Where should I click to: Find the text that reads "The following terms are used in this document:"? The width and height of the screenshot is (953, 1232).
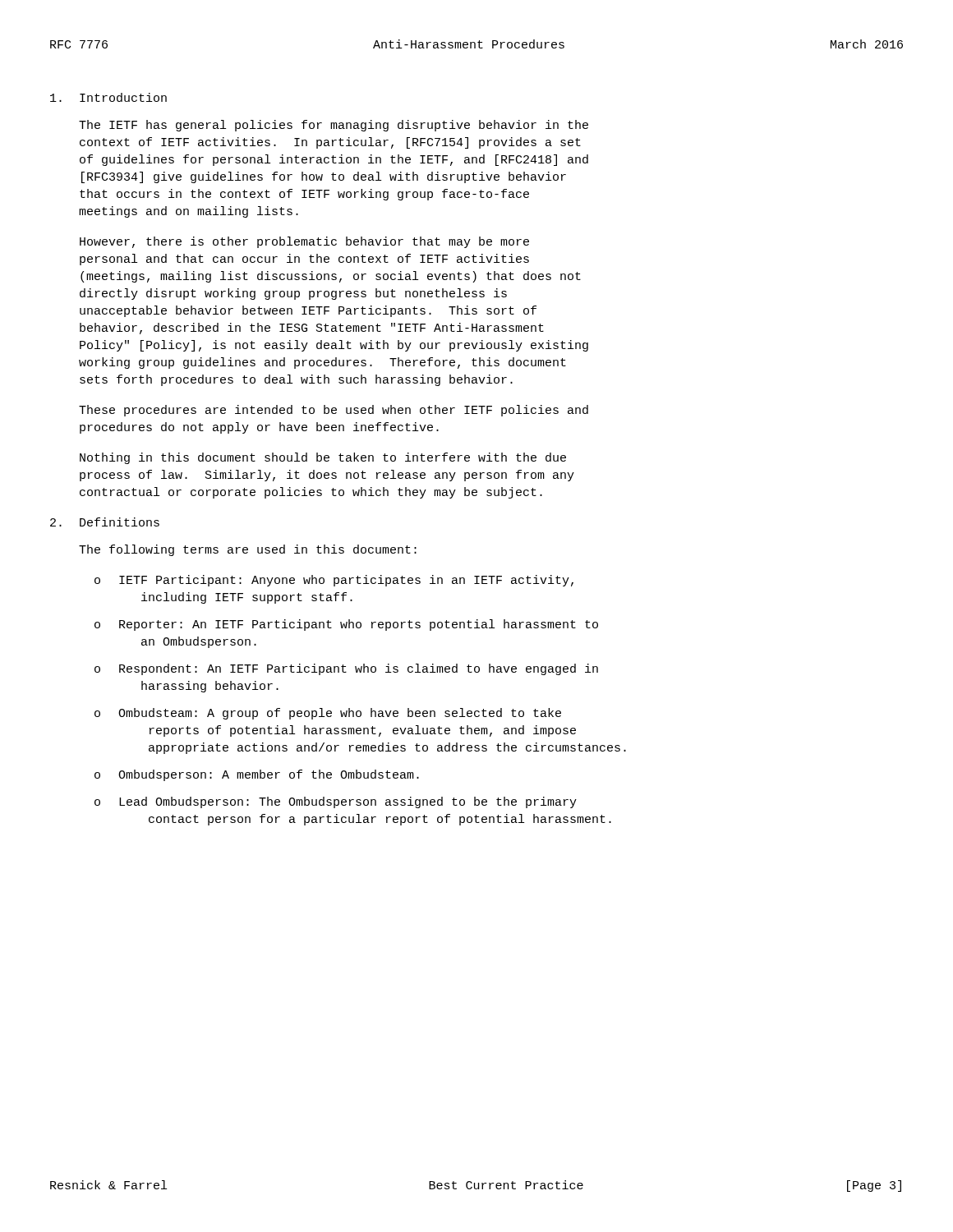(x=249, y=551)
